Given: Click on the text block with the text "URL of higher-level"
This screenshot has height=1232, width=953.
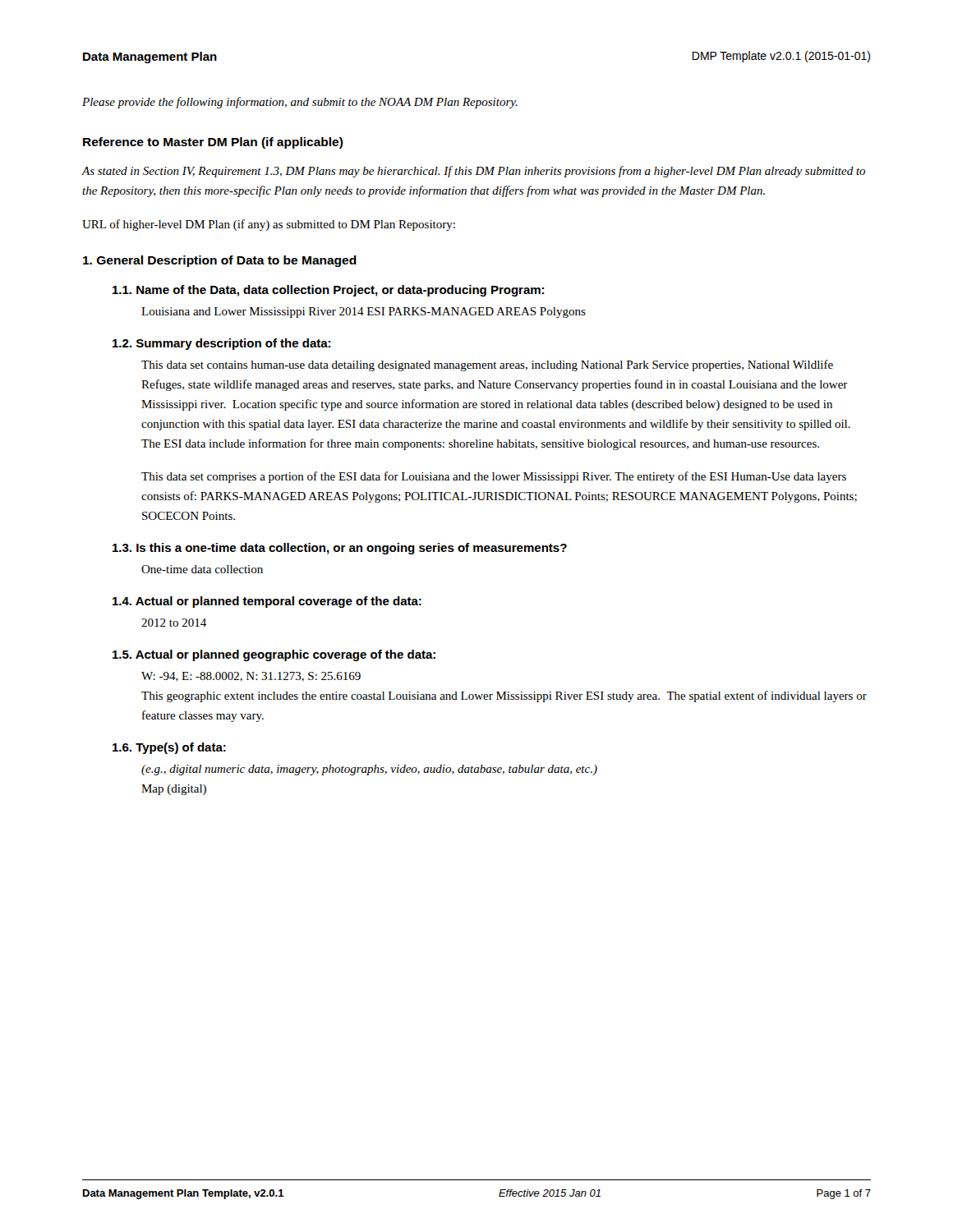Looking at the screenshot, I should pos(269,224).
